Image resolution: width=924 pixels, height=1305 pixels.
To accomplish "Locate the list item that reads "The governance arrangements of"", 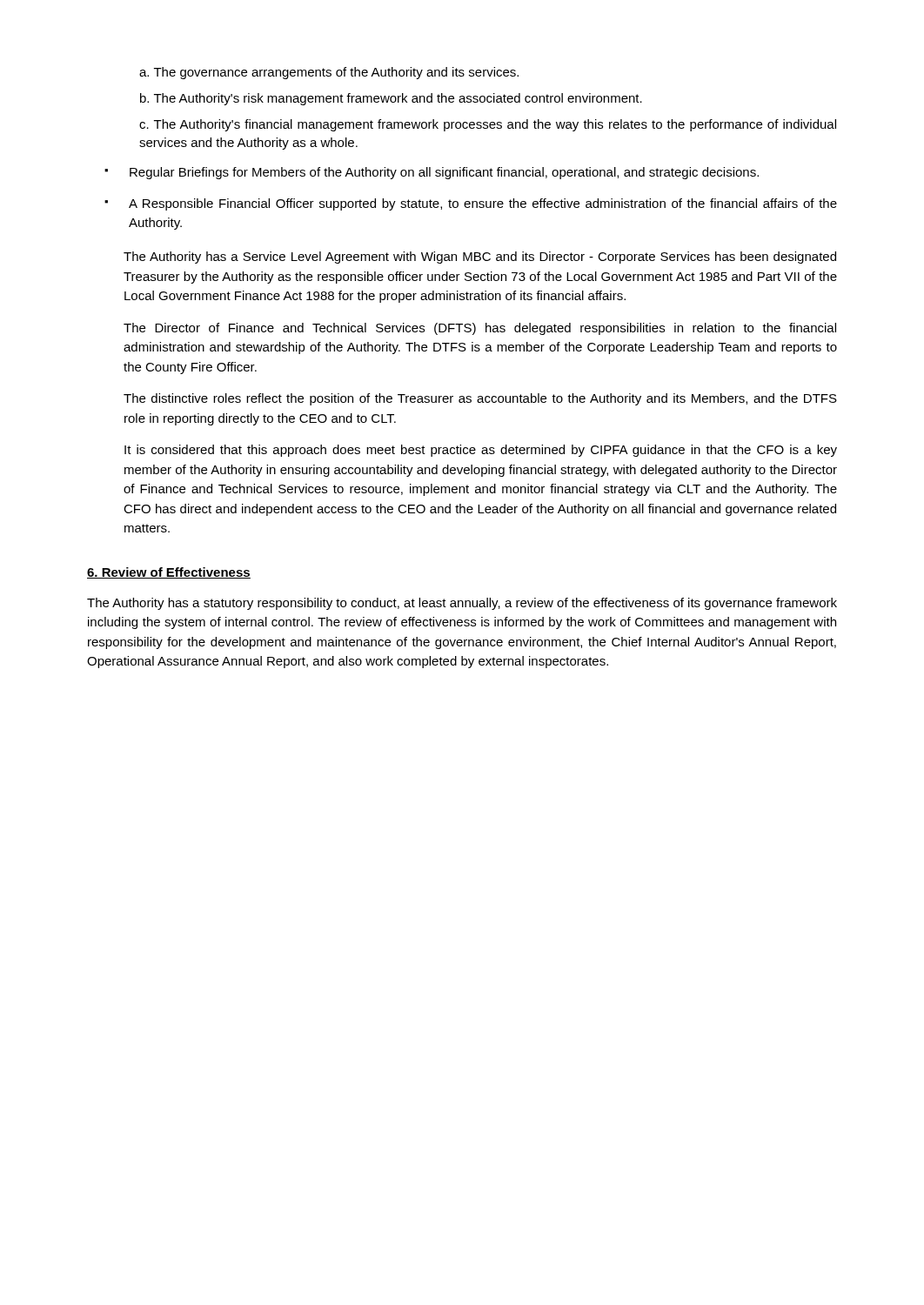I will pos(488,107).
